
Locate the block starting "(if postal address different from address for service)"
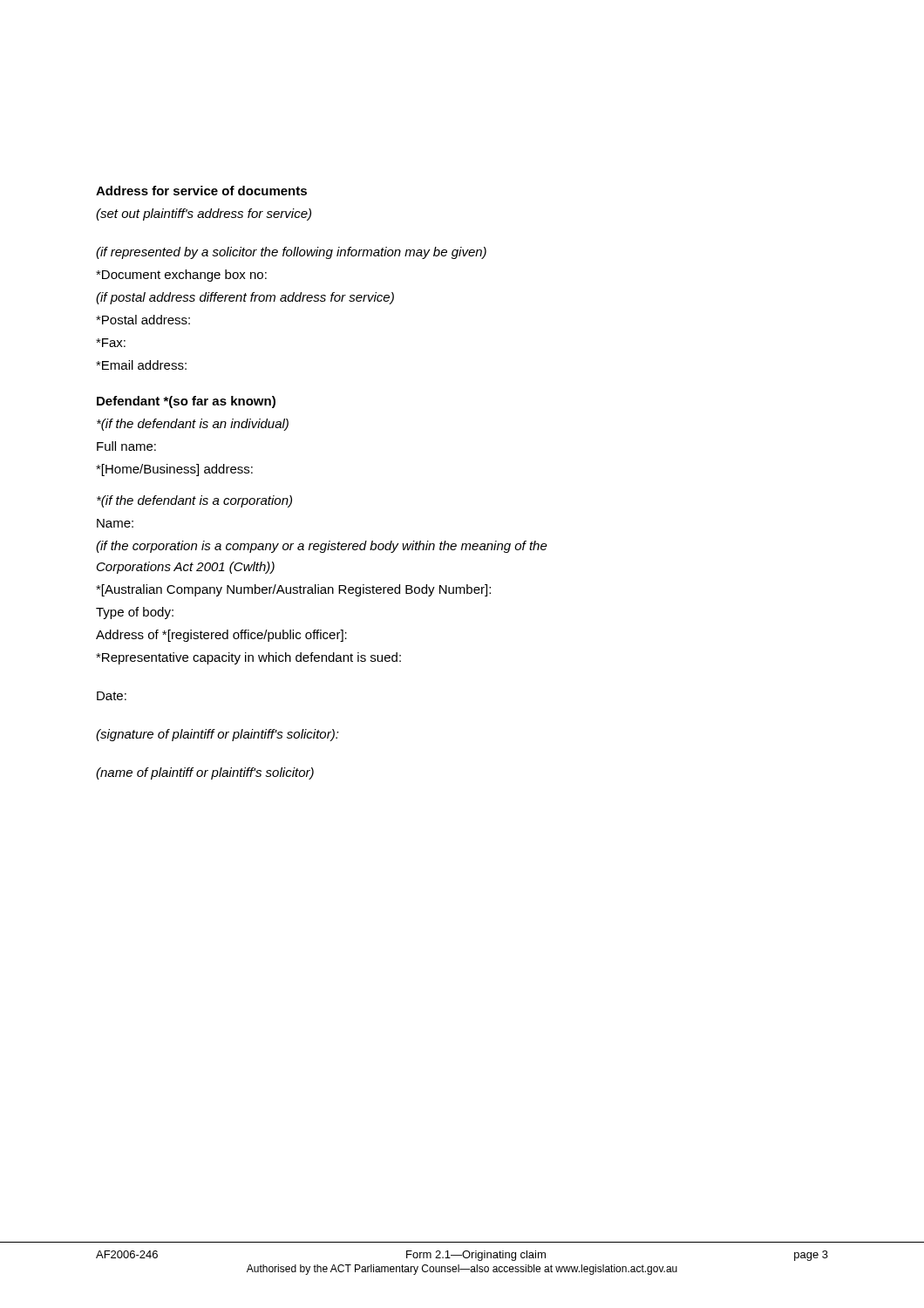click(245, 297)
